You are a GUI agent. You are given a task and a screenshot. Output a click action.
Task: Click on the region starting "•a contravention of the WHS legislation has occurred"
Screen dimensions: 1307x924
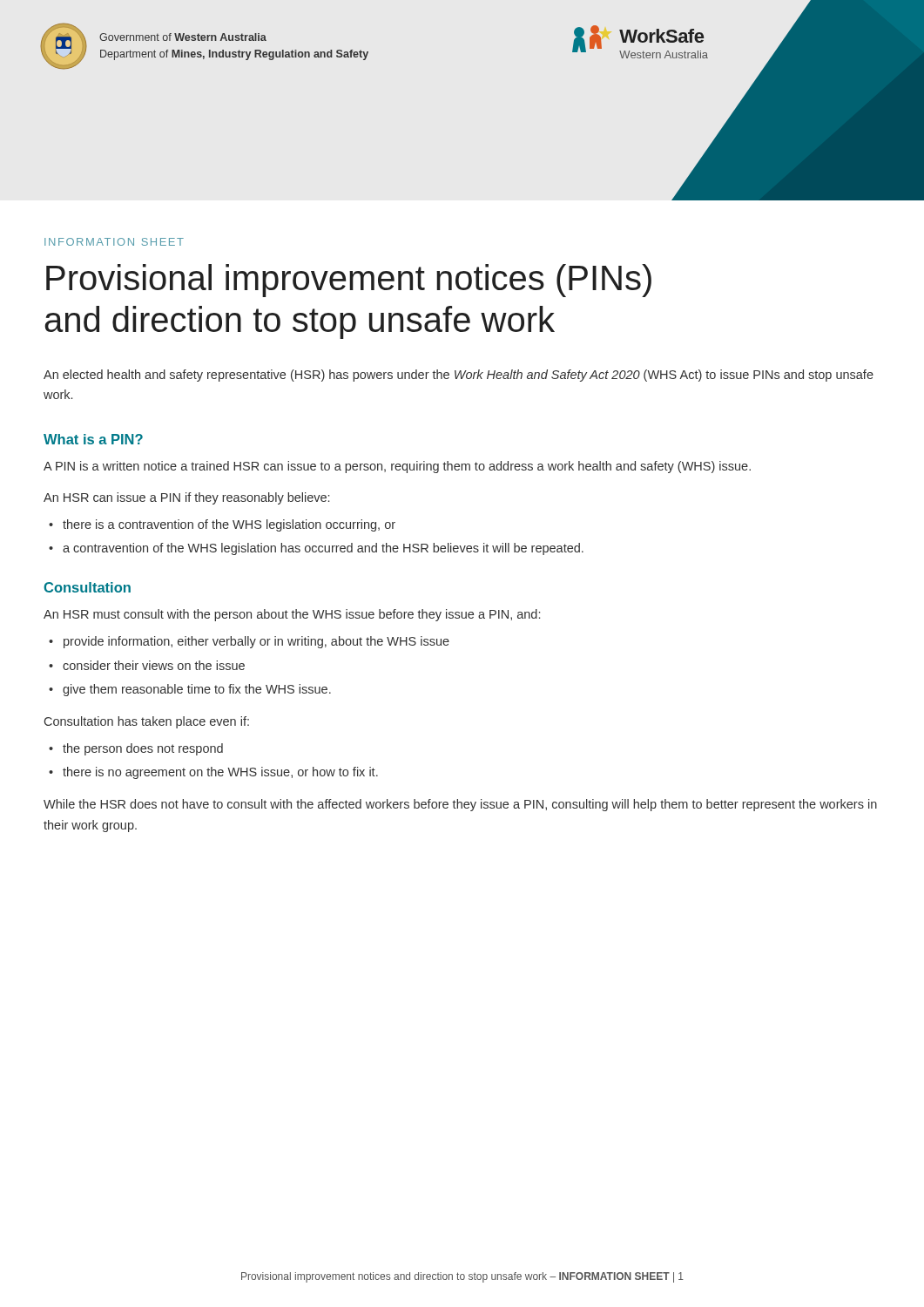click(x=317, y=549)
